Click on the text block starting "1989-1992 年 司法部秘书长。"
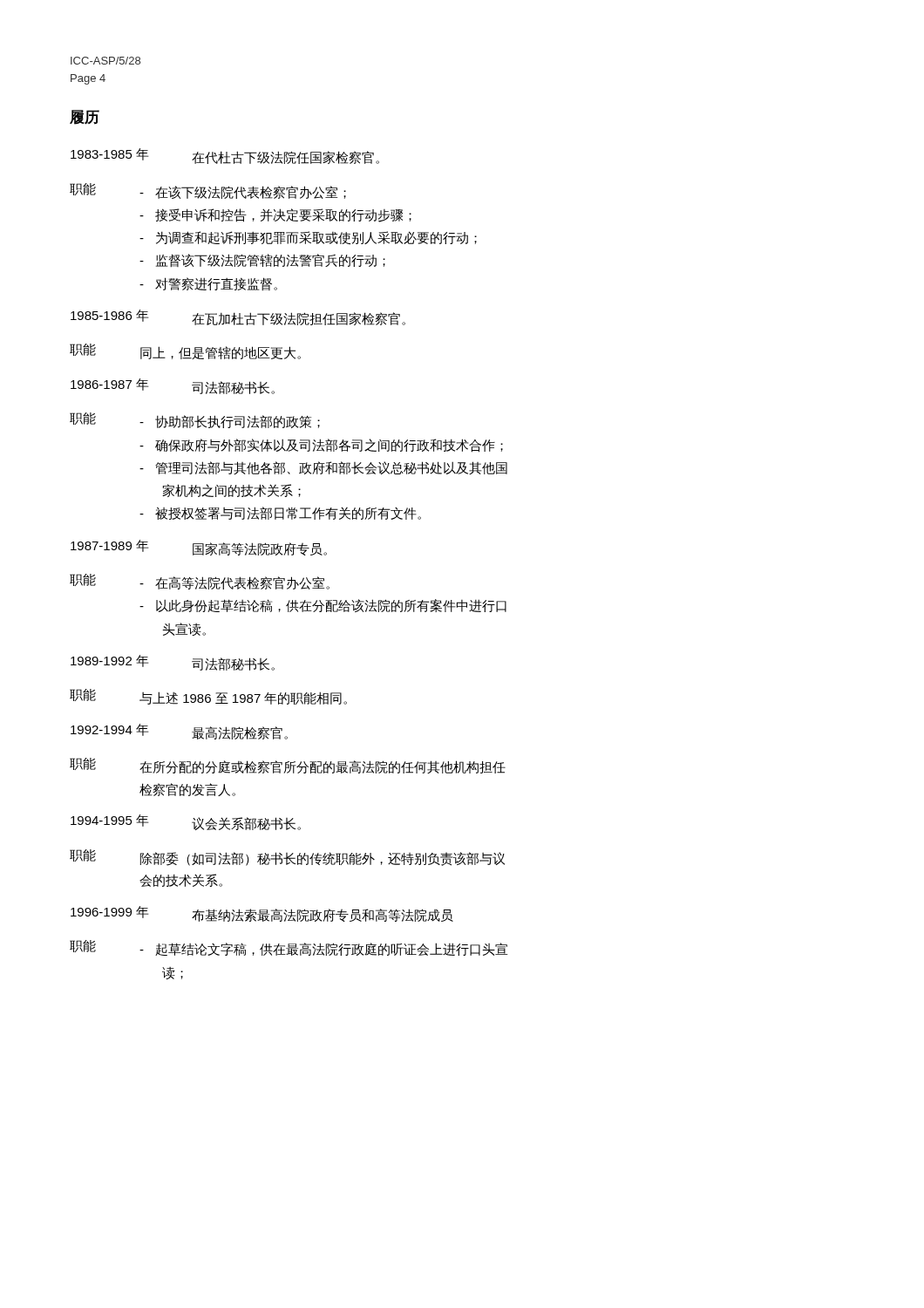924x1308 pixels. click(107, 662)
